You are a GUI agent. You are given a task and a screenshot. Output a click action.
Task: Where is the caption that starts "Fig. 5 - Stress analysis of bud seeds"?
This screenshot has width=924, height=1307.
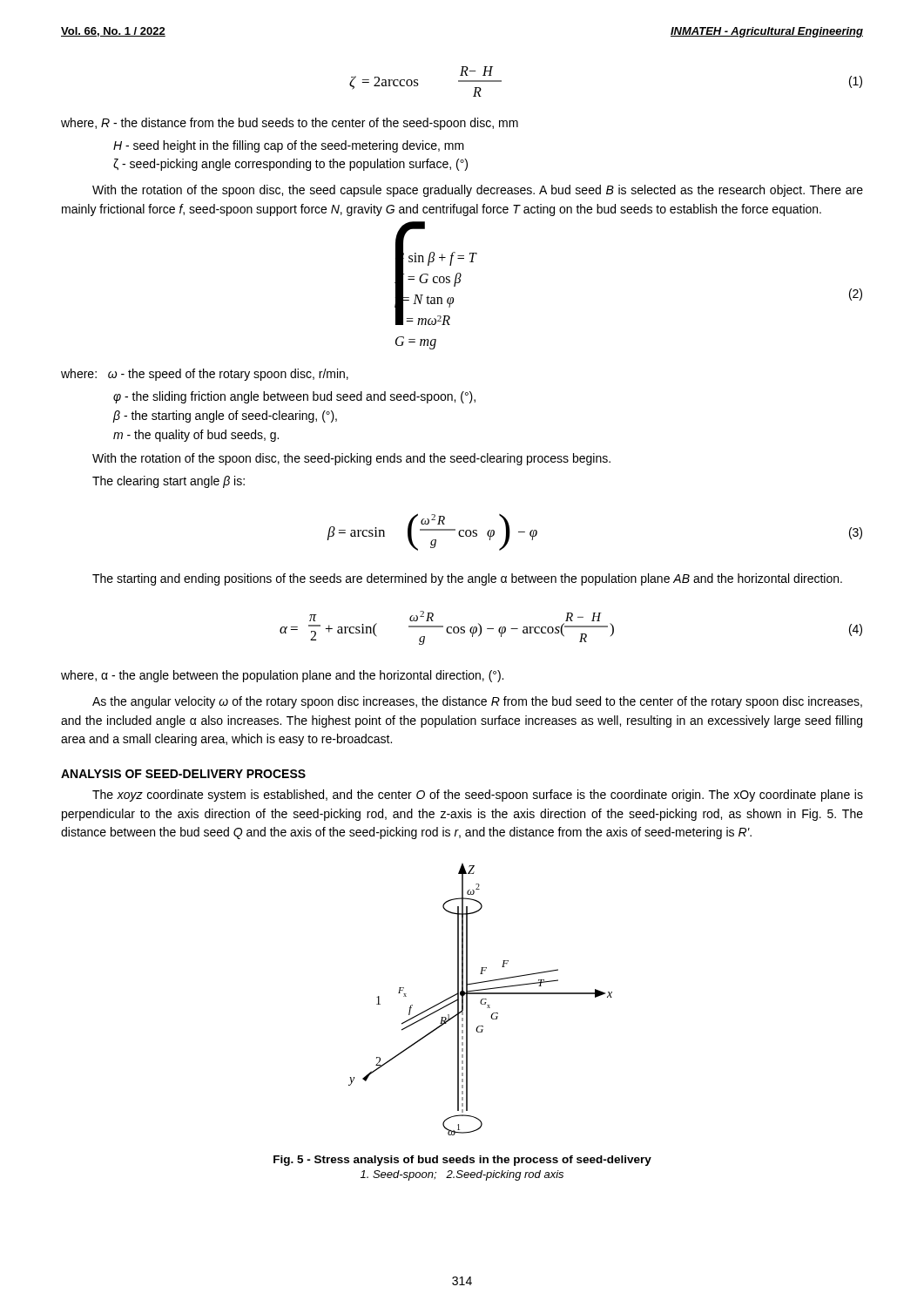[x=462, y=1159]
